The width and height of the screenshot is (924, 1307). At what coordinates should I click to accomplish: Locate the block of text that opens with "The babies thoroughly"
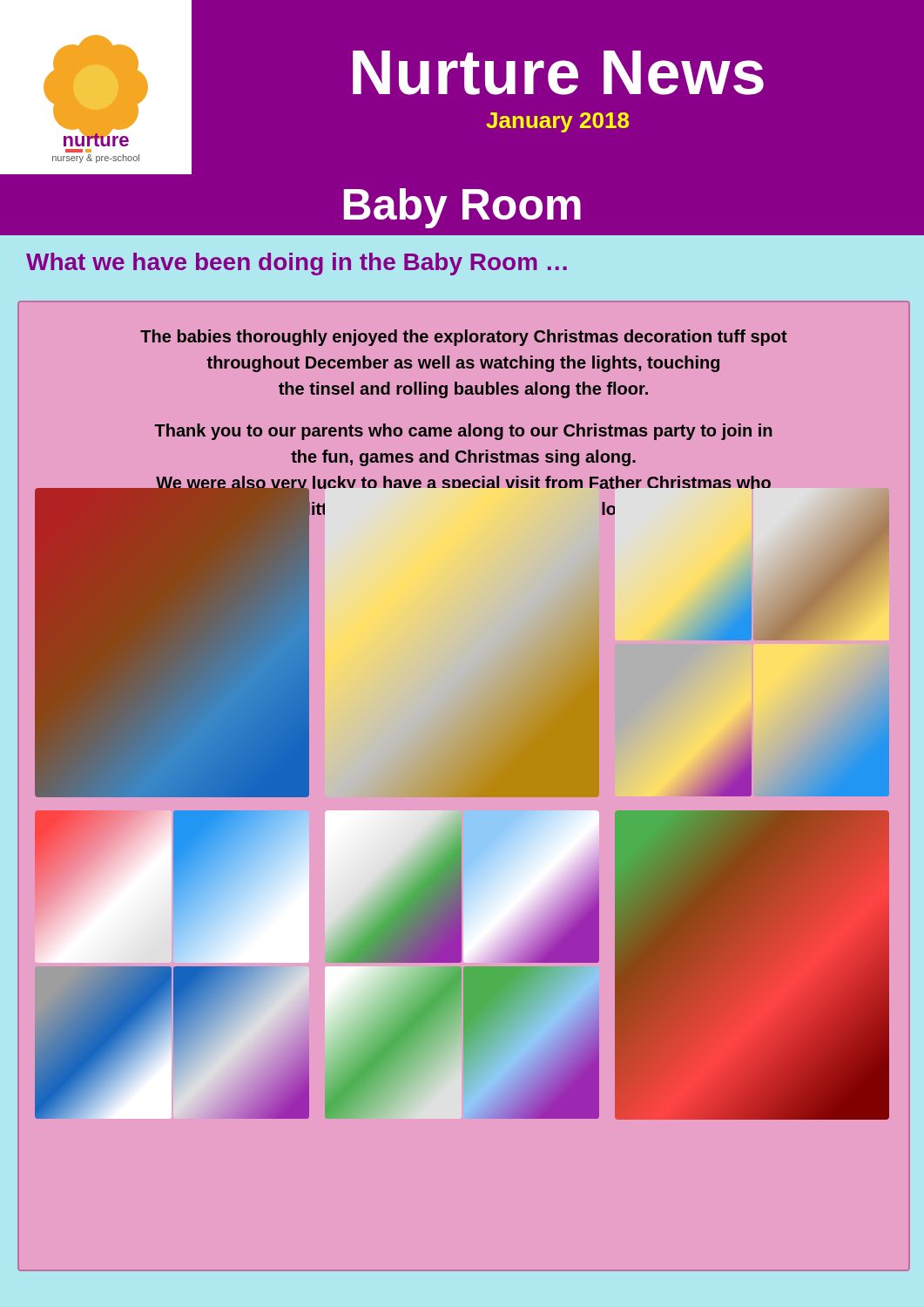(x=464, y=362)
